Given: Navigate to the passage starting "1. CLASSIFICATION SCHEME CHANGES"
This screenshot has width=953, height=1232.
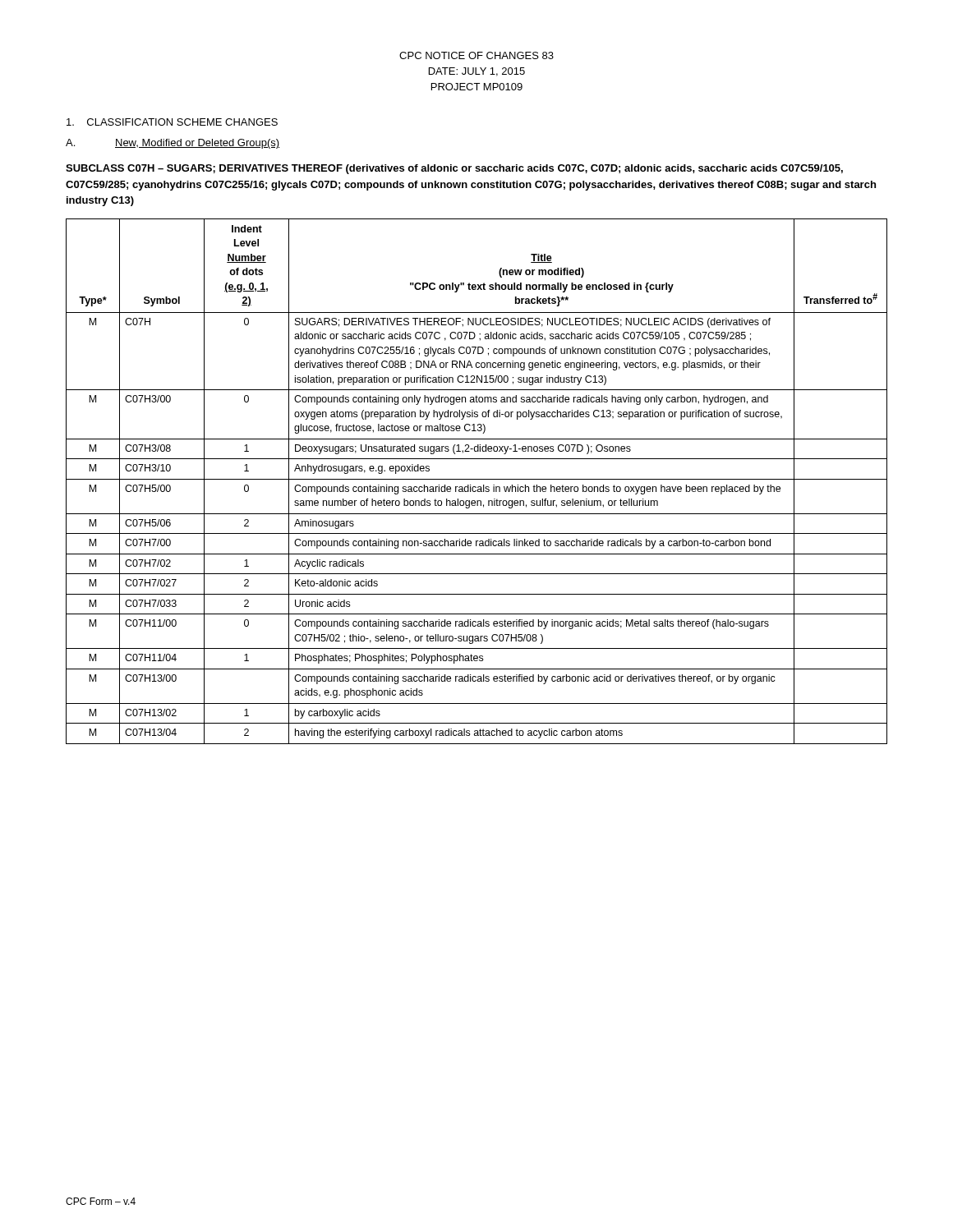Looking at the screenshot, I should pyautogui.click(x=172, y=122).
